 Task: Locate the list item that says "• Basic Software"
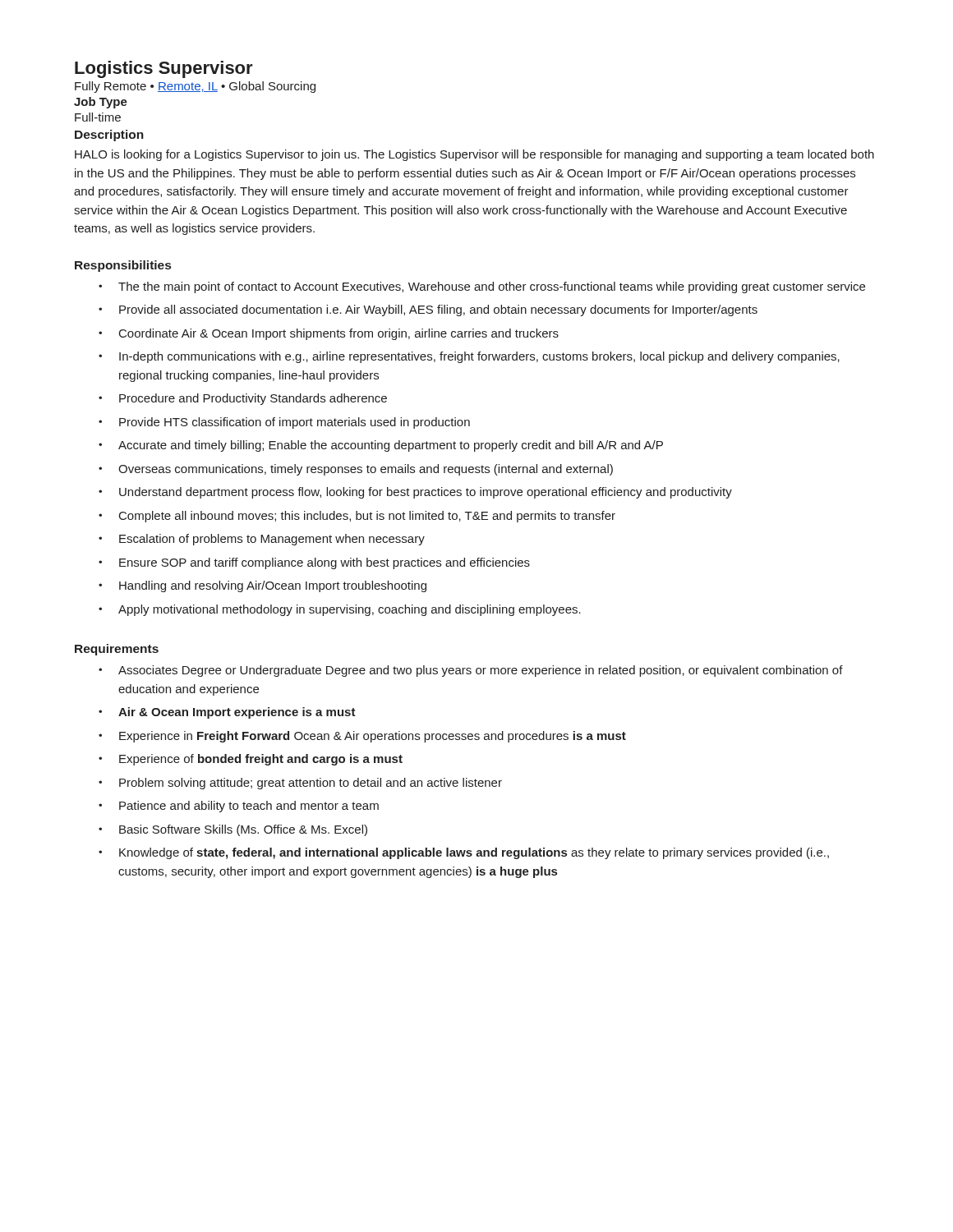233,830
